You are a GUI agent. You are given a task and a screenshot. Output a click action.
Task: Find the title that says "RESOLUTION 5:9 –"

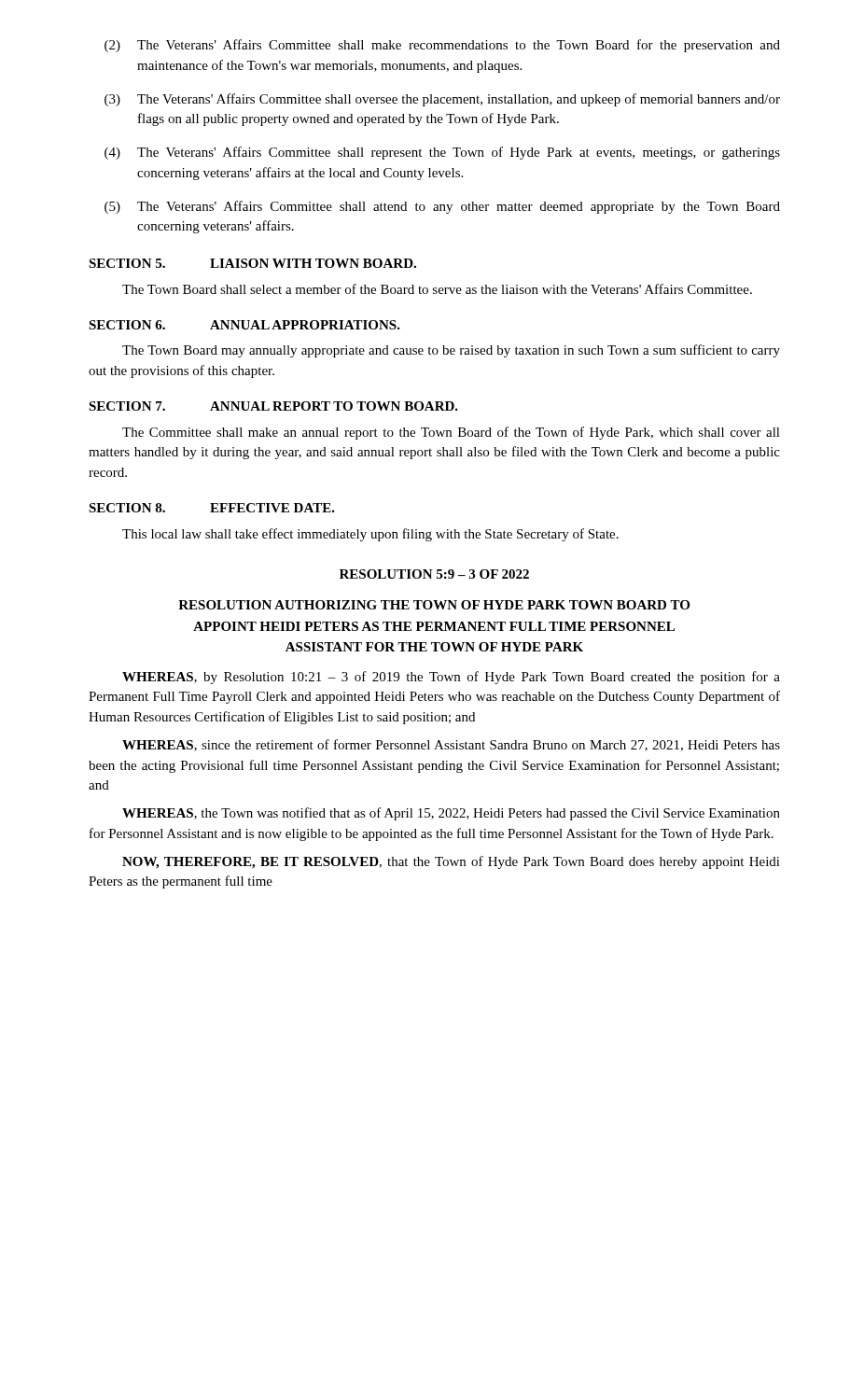coord(434,574)
